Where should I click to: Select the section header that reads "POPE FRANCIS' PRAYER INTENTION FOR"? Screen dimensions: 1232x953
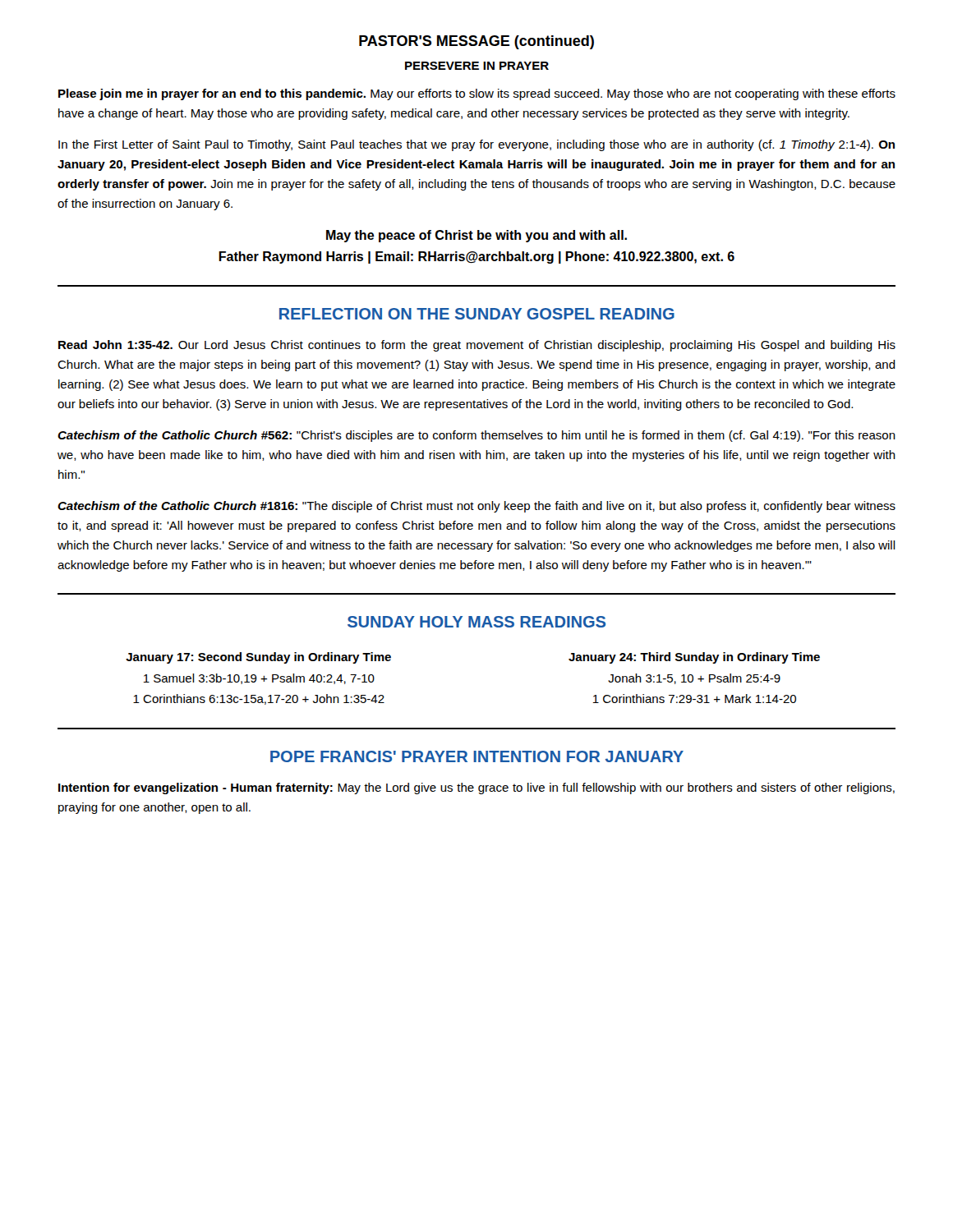(476, 756)
